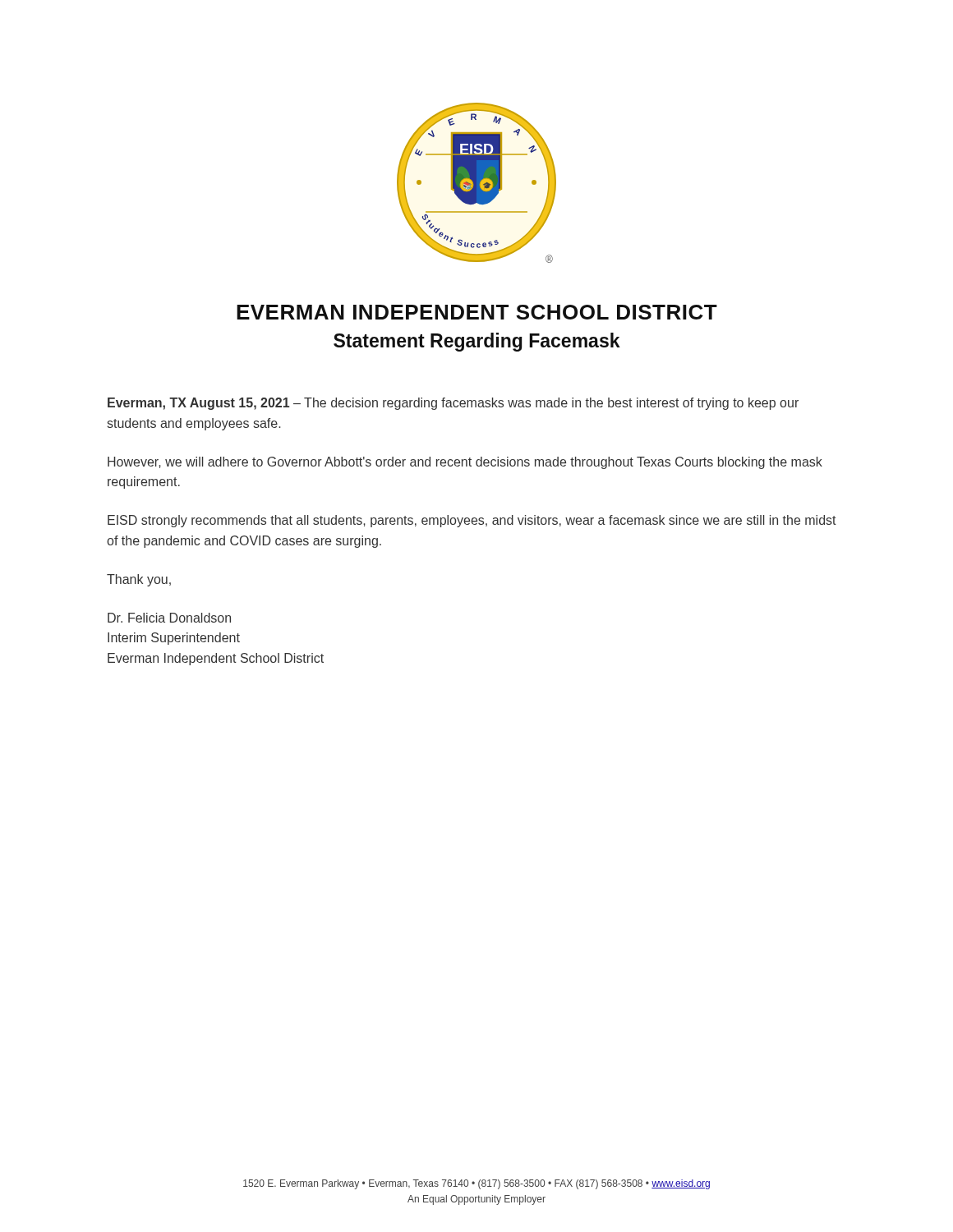
Task: Locate the text "Thank you,"
Action: coord(139,579)
